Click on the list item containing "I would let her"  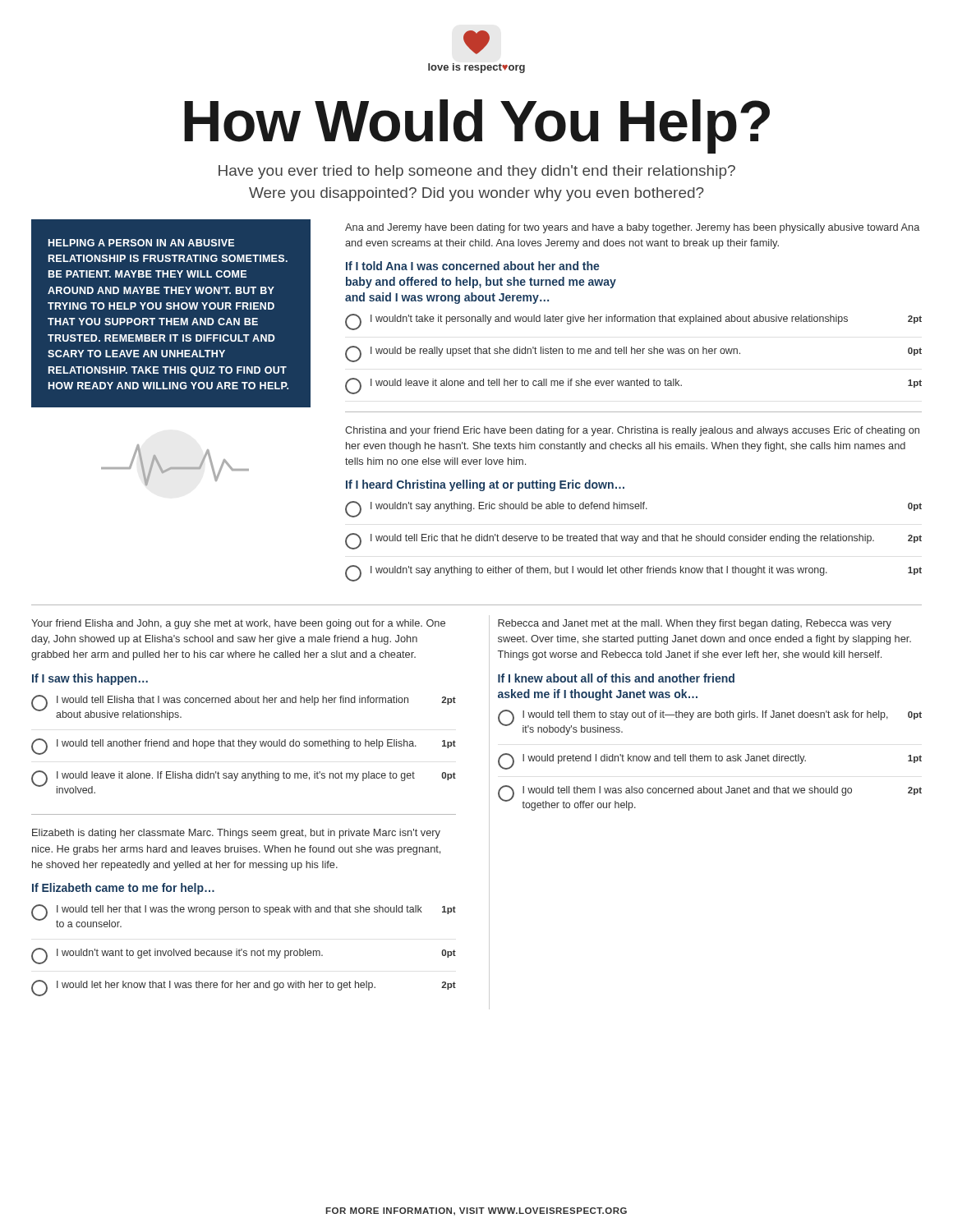(243, 987)
